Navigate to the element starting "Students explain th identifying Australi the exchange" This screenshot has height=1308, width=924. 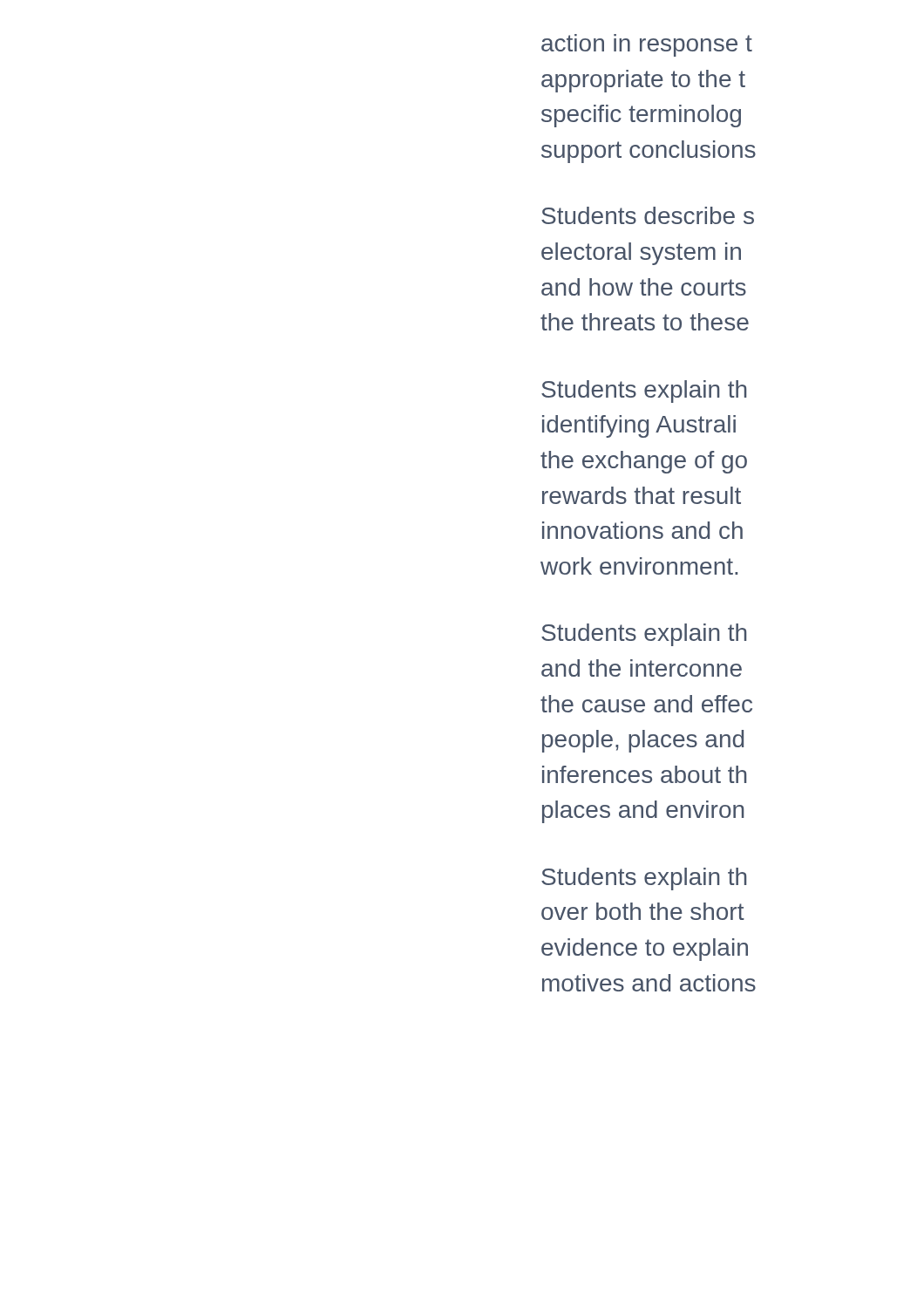(644, 478)
